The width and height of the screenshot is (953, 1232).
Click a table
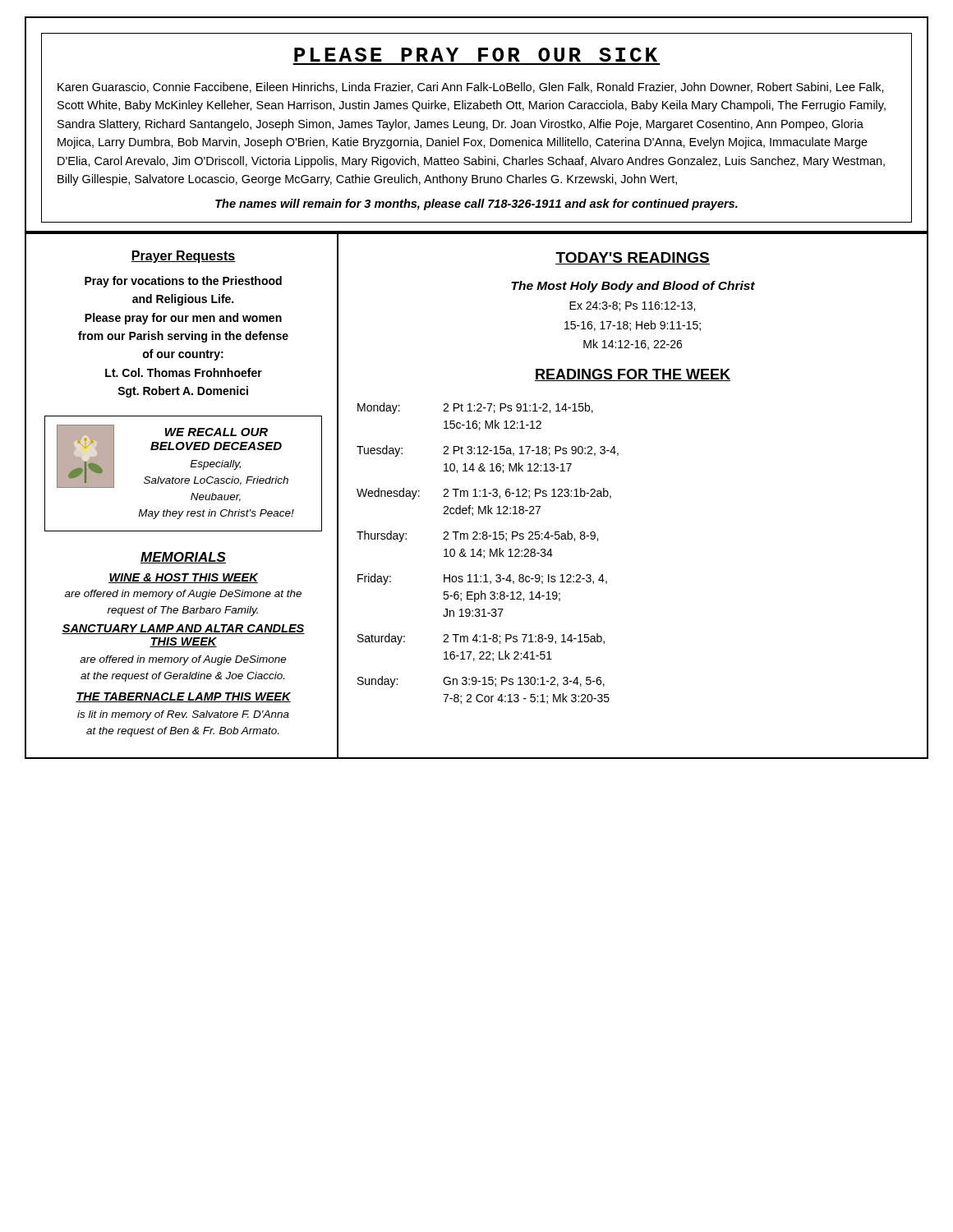pyautogui.click(x=633, y=553)
